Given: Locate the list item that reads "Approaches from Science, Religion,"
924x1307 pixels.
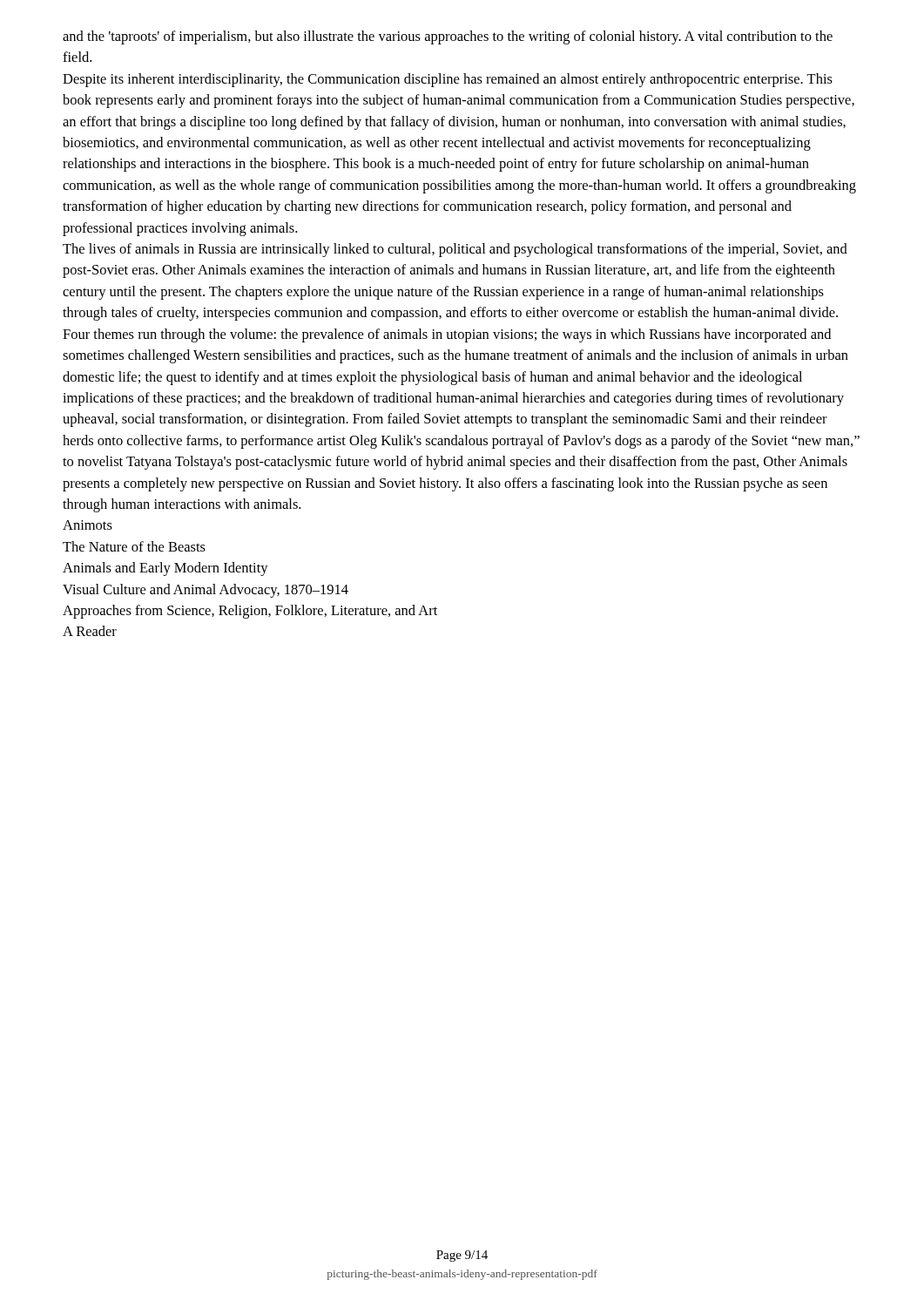Looking at the screenshot, I should click(250, 610).
